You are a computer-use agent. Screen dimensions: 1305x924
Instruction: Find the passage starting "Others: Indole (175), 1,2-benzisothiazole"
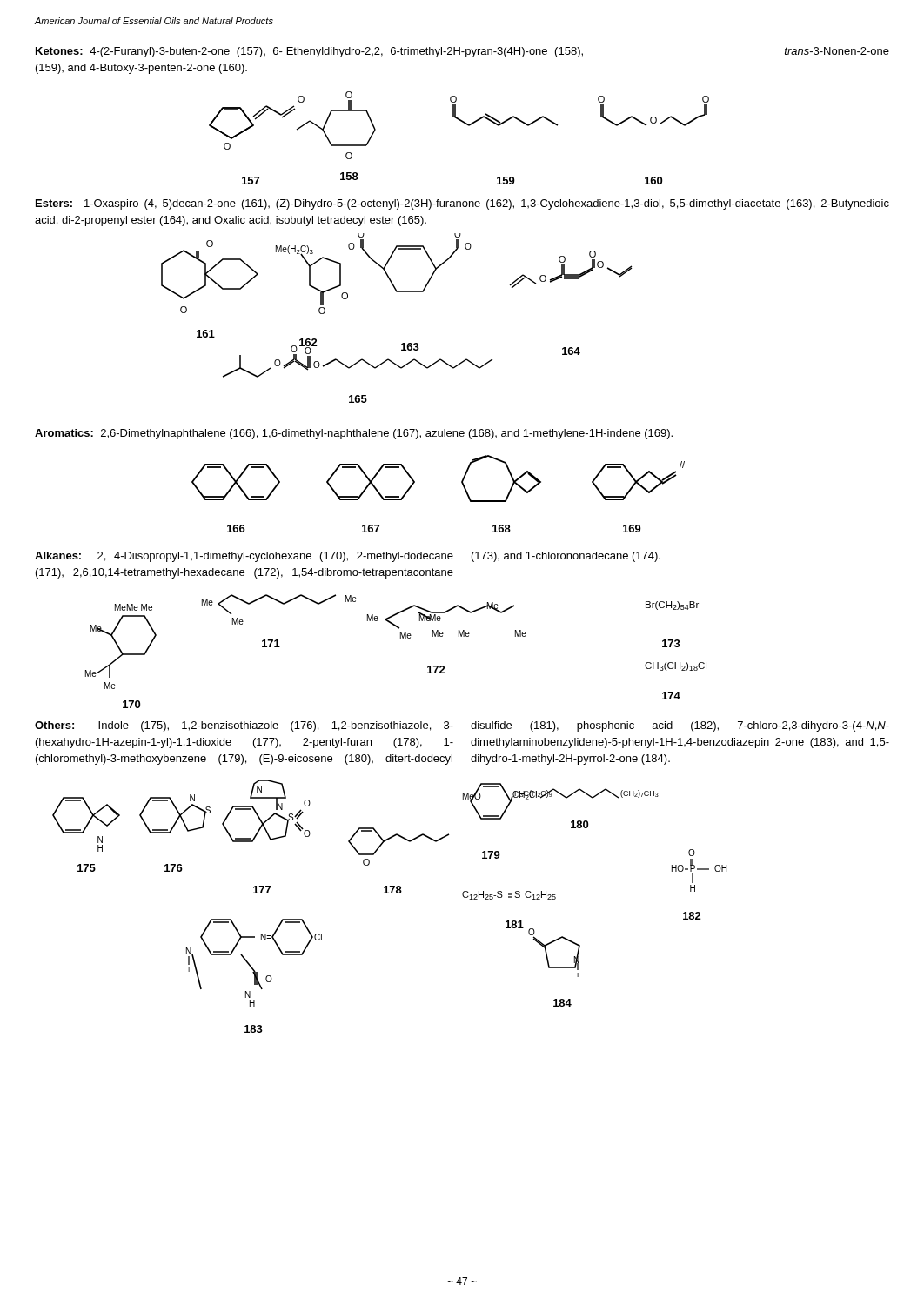462,741
